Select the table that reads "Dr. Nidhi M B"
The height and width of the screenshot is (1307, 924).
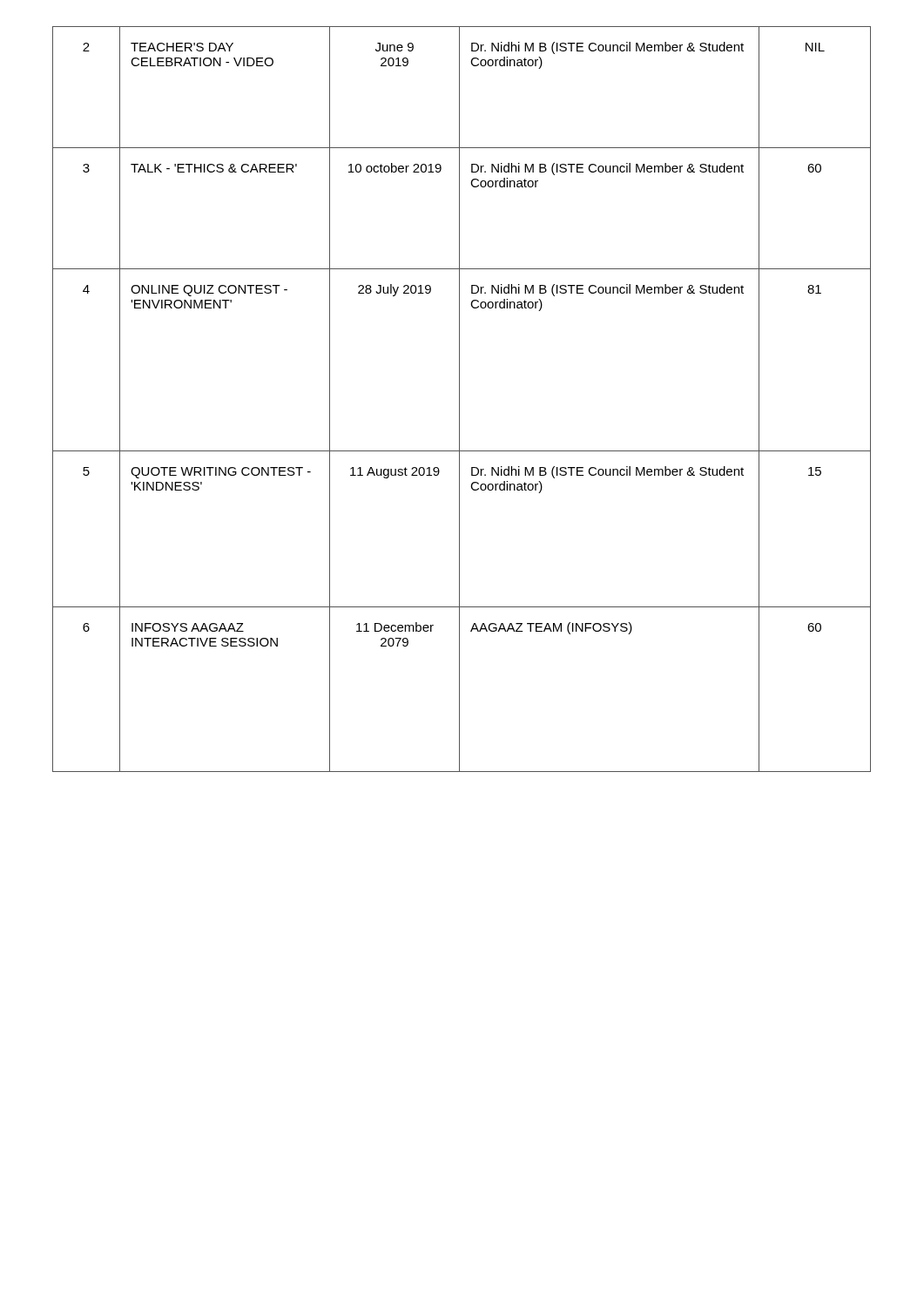[x=462, y=399]
